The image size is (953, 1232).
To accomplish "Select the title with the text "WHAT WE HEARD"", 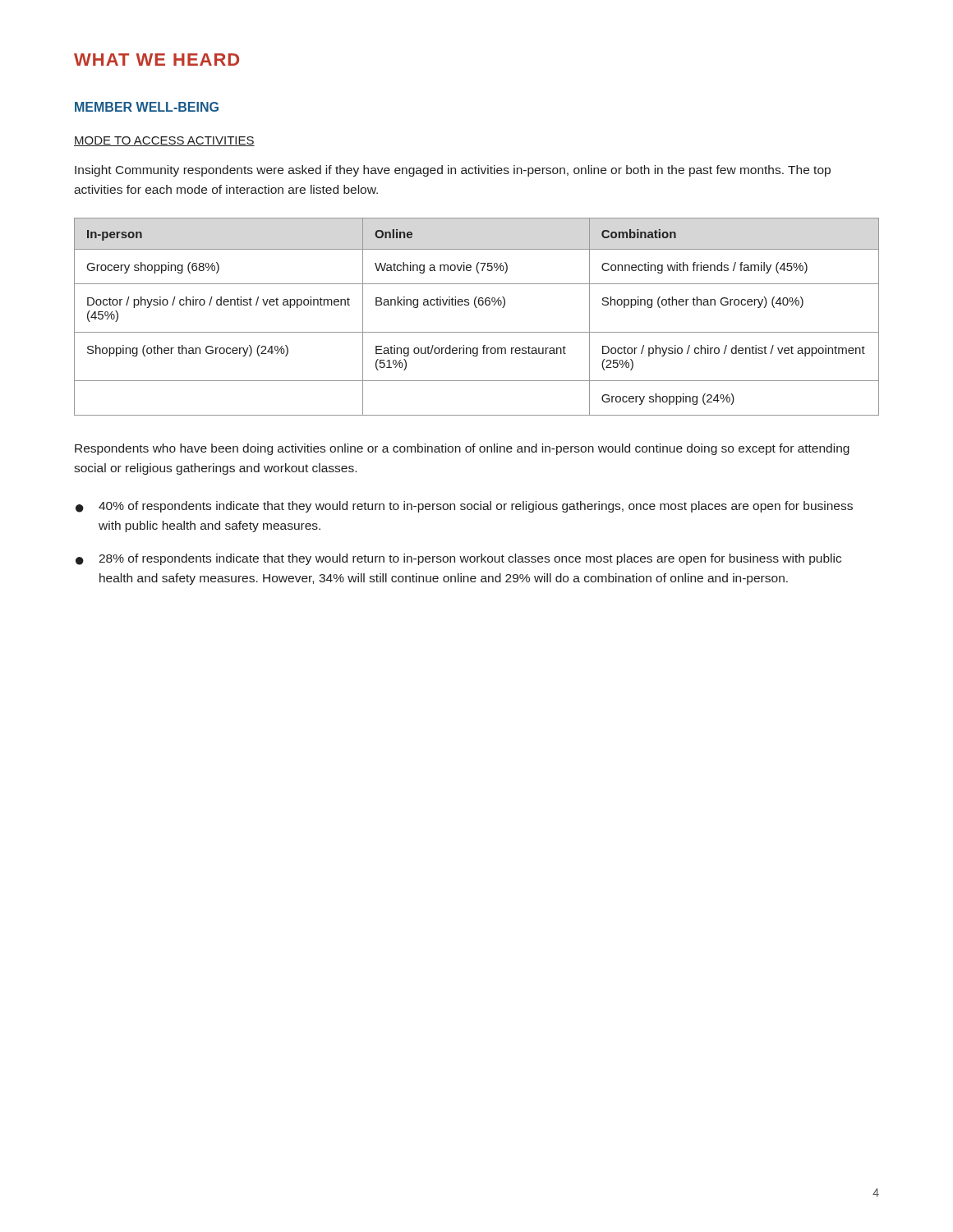I will point(157,60).
